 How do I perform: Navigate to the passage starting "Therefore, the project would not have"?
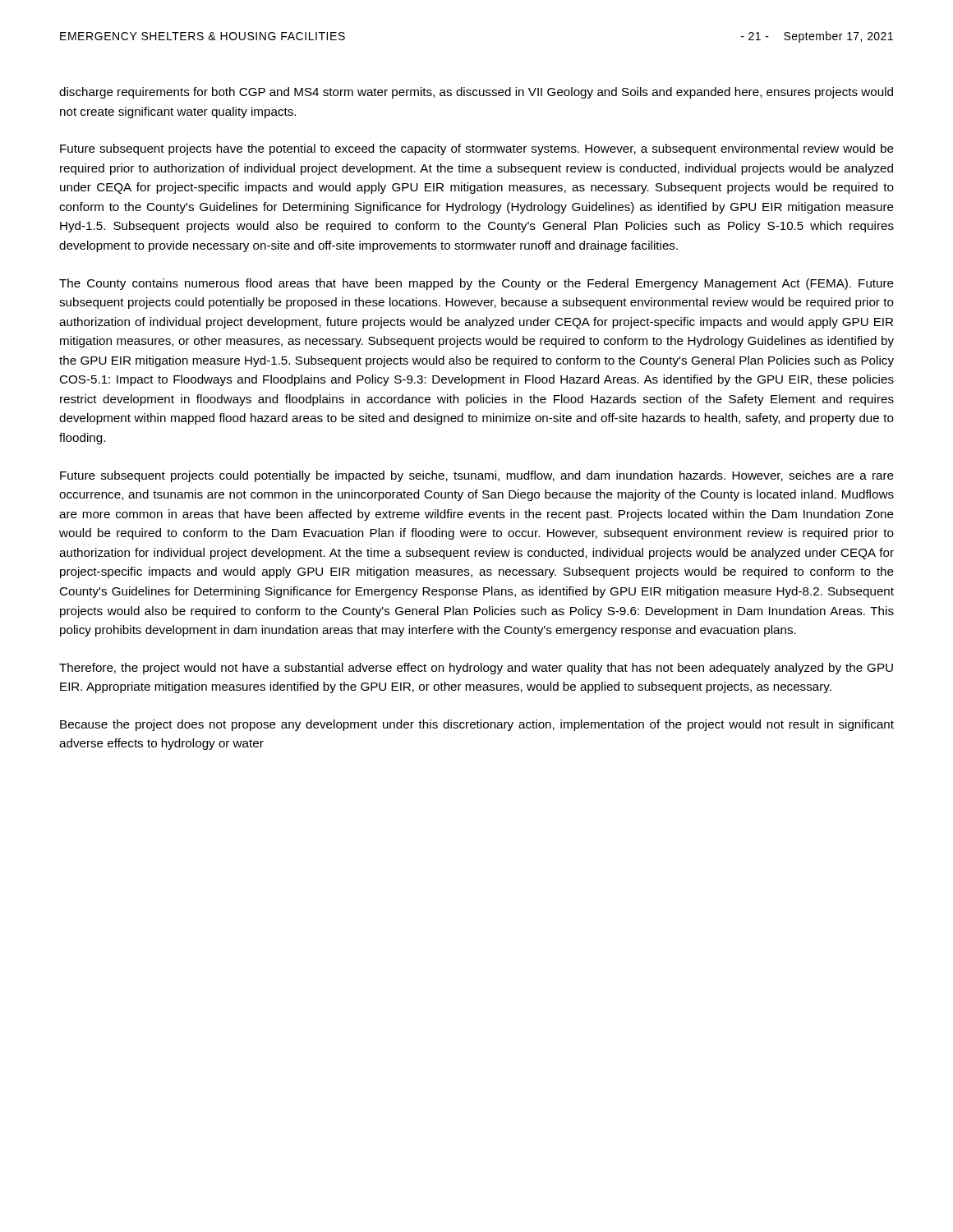(476, 677)
